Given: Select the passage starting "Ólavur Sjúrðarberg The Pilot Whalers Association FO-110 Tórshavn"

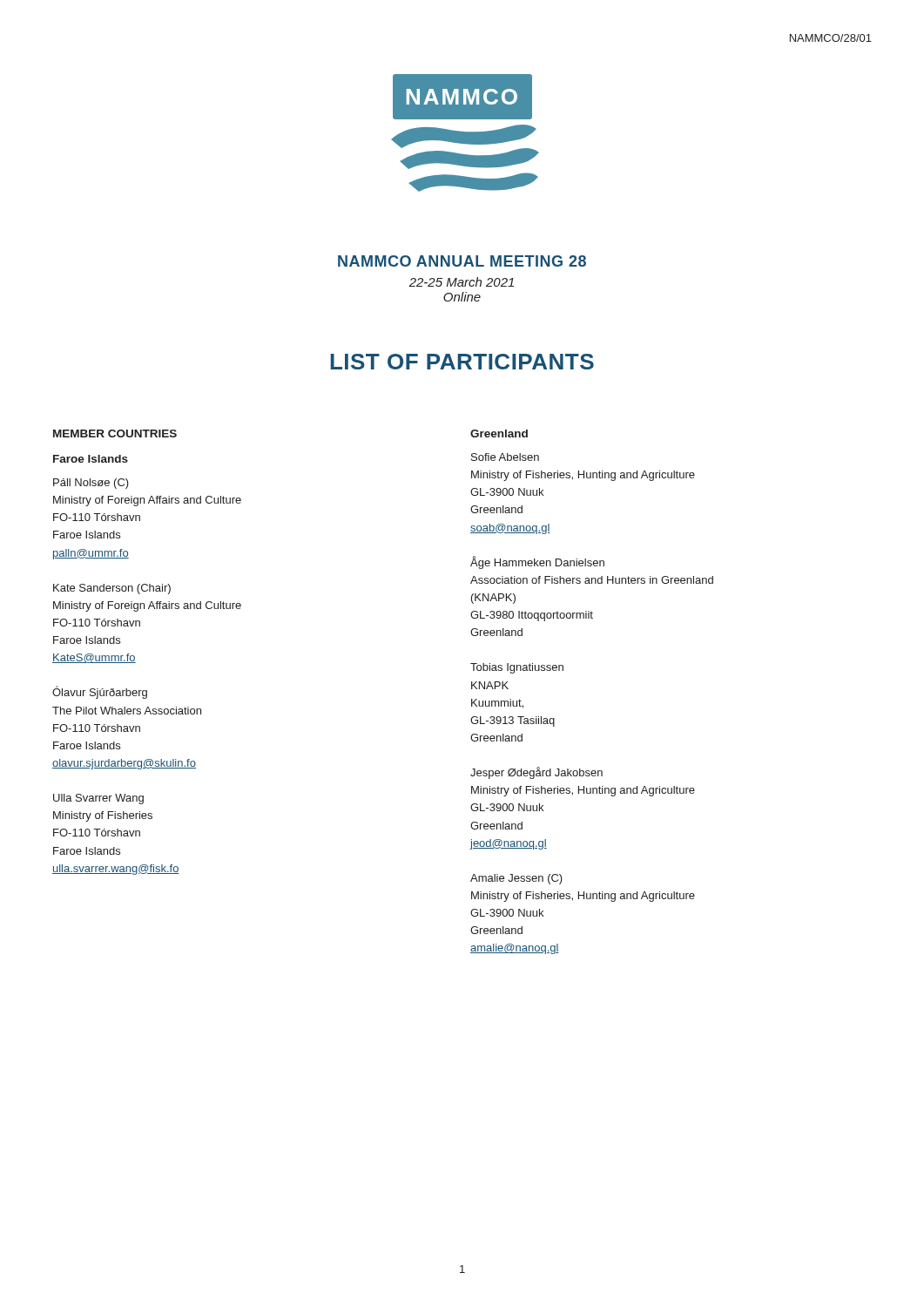Looking at the screenshot, I should coord(100,692).
